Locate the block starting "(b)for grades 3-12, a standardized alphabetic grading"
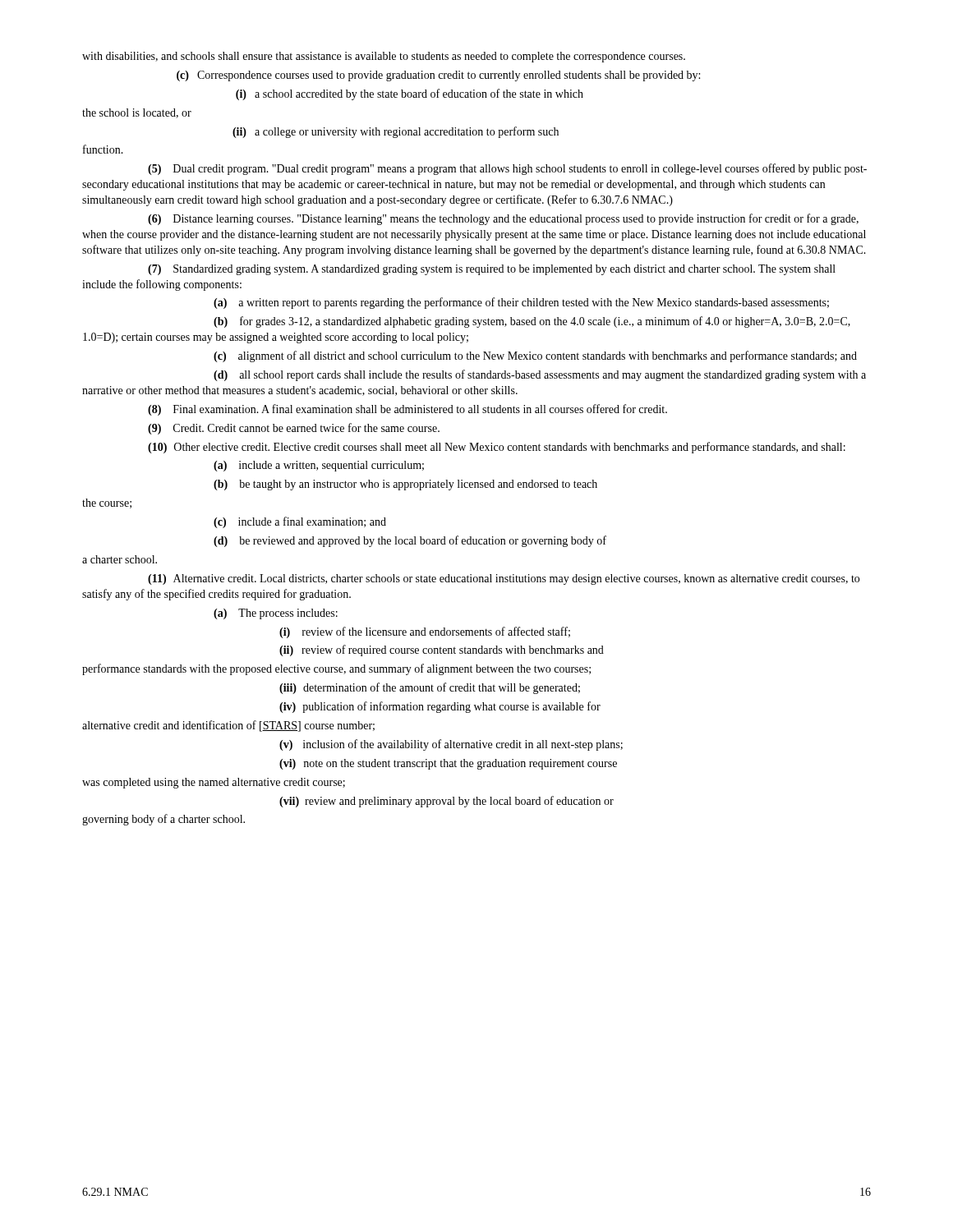Image resolution: width=953 pixels, height=1232 pixels. tap(476, 330)
